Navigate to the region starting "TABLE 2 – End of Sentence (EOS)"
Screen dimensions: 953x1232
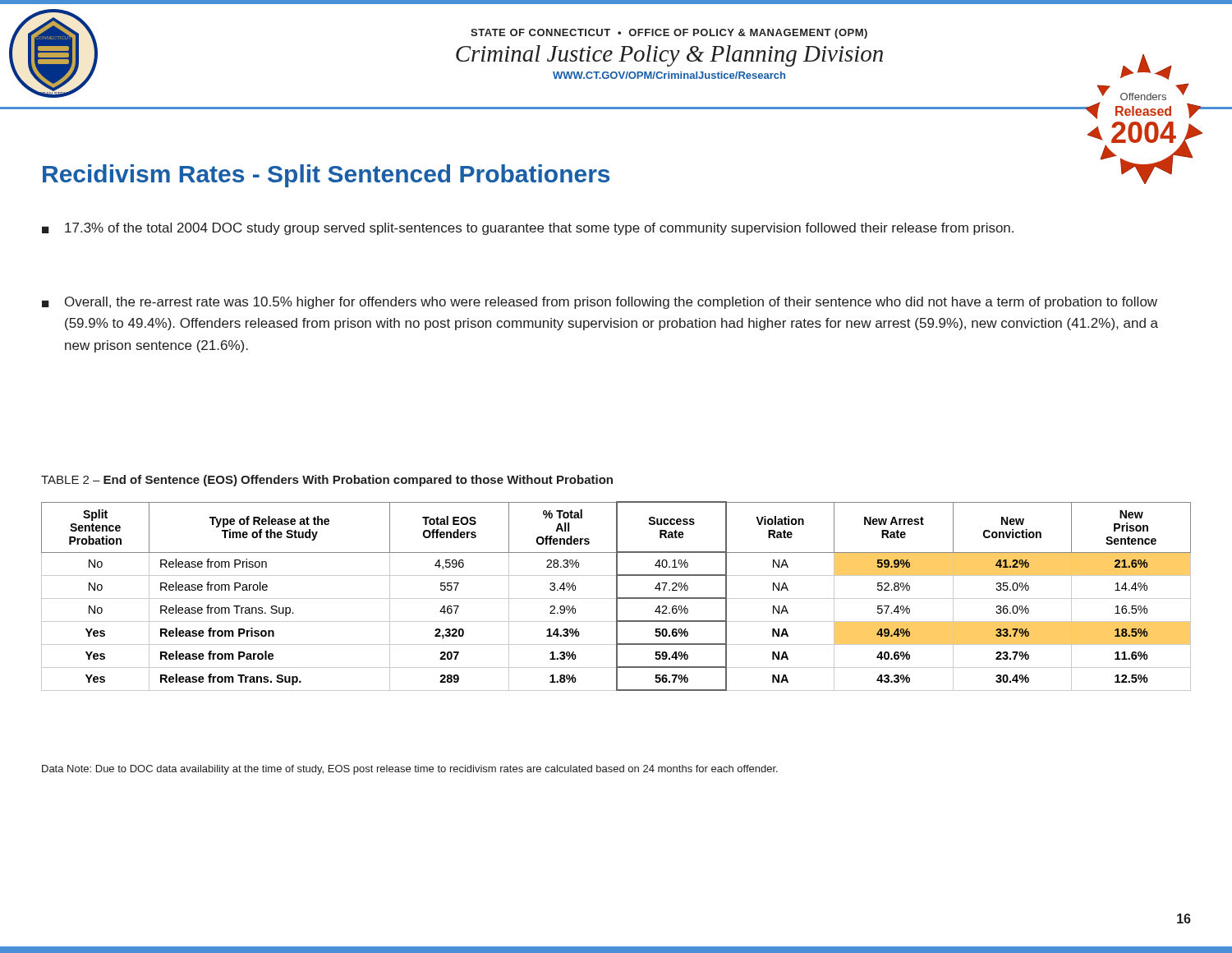click(x=327, y=479)
